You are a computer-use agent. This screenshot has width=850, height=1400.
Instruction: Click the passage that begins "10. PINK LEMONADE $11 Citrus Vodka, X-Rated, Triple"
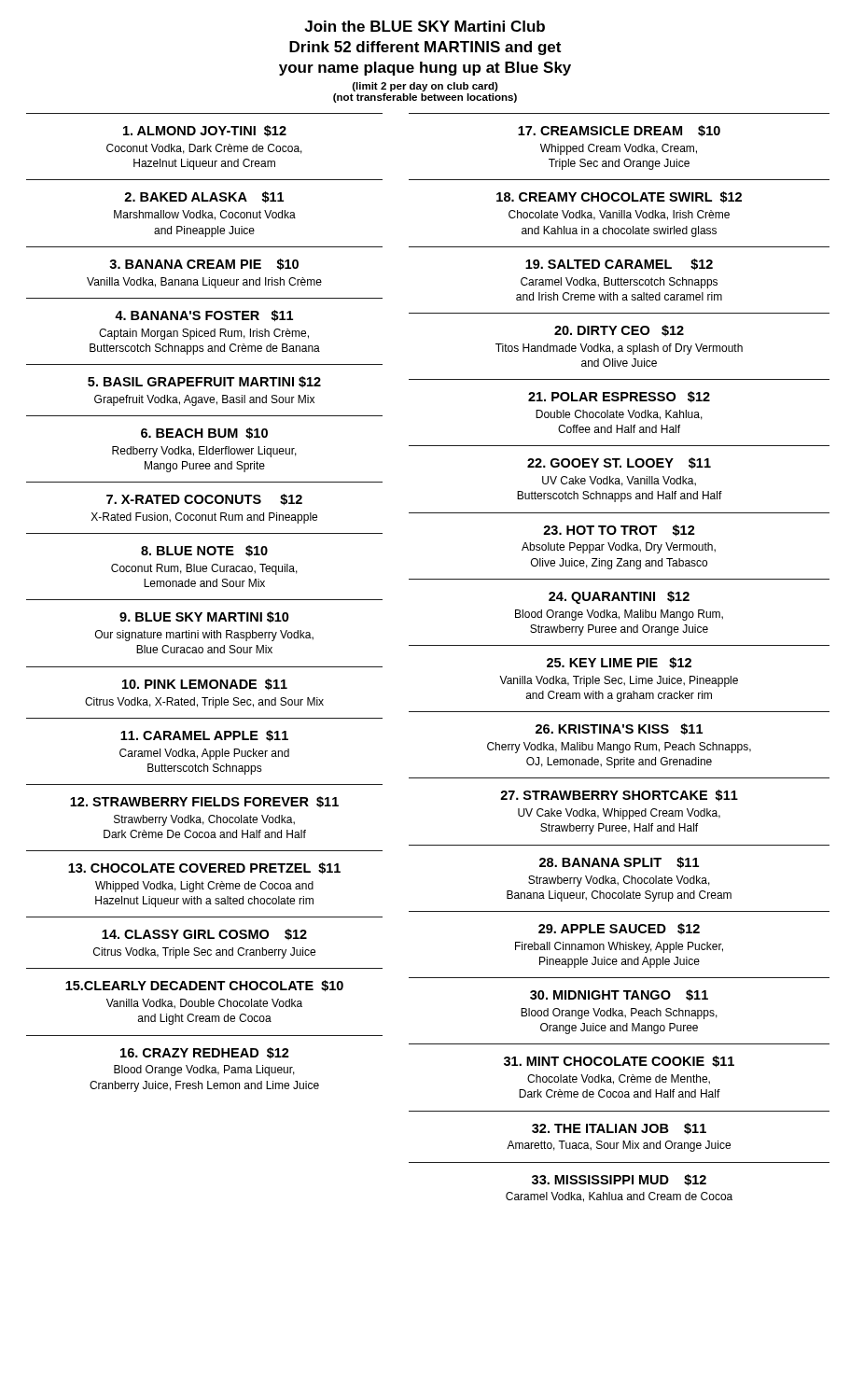(204, 688)
